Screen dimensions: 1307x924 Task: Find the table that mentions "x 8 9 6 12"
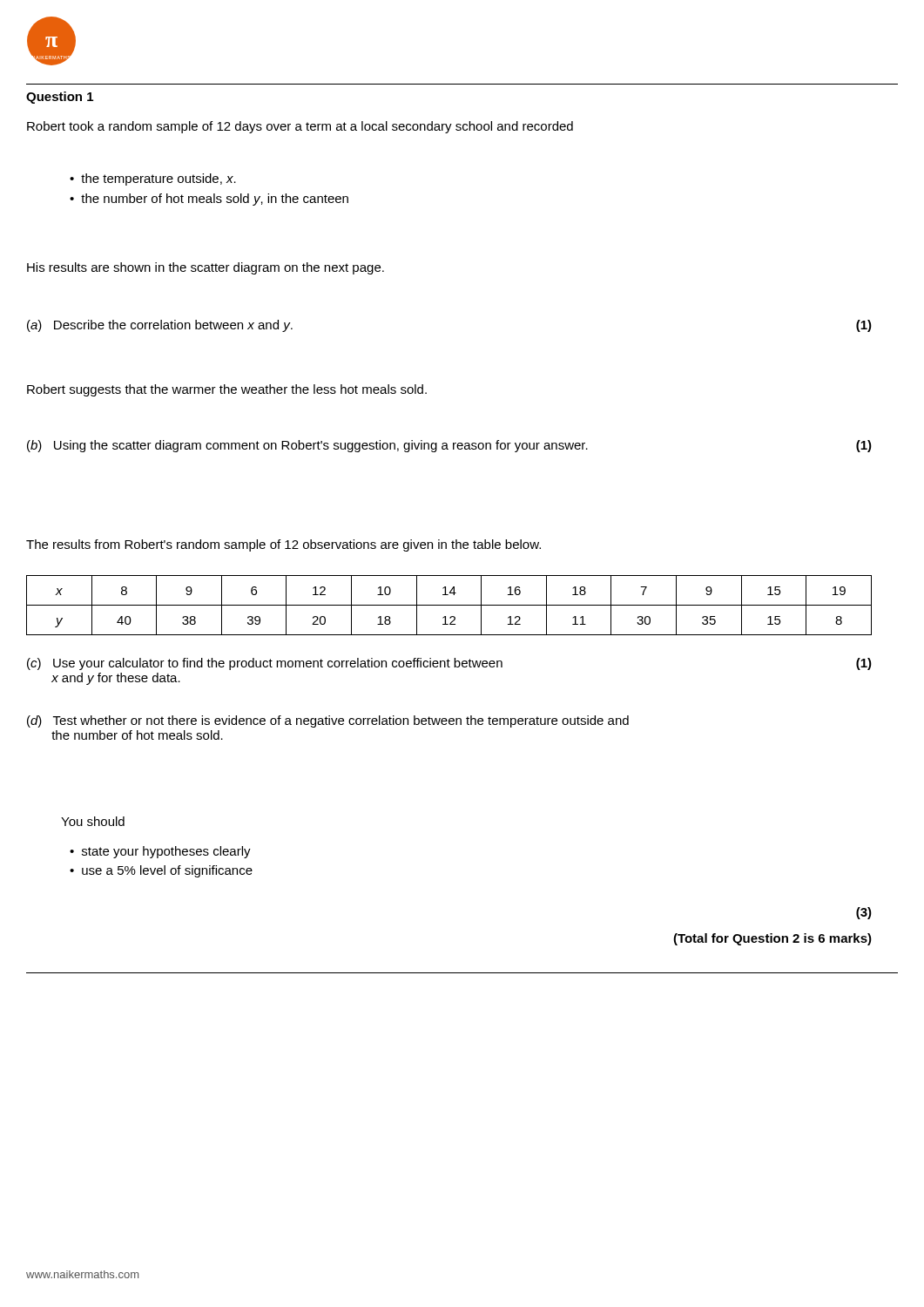pos(449,605)
